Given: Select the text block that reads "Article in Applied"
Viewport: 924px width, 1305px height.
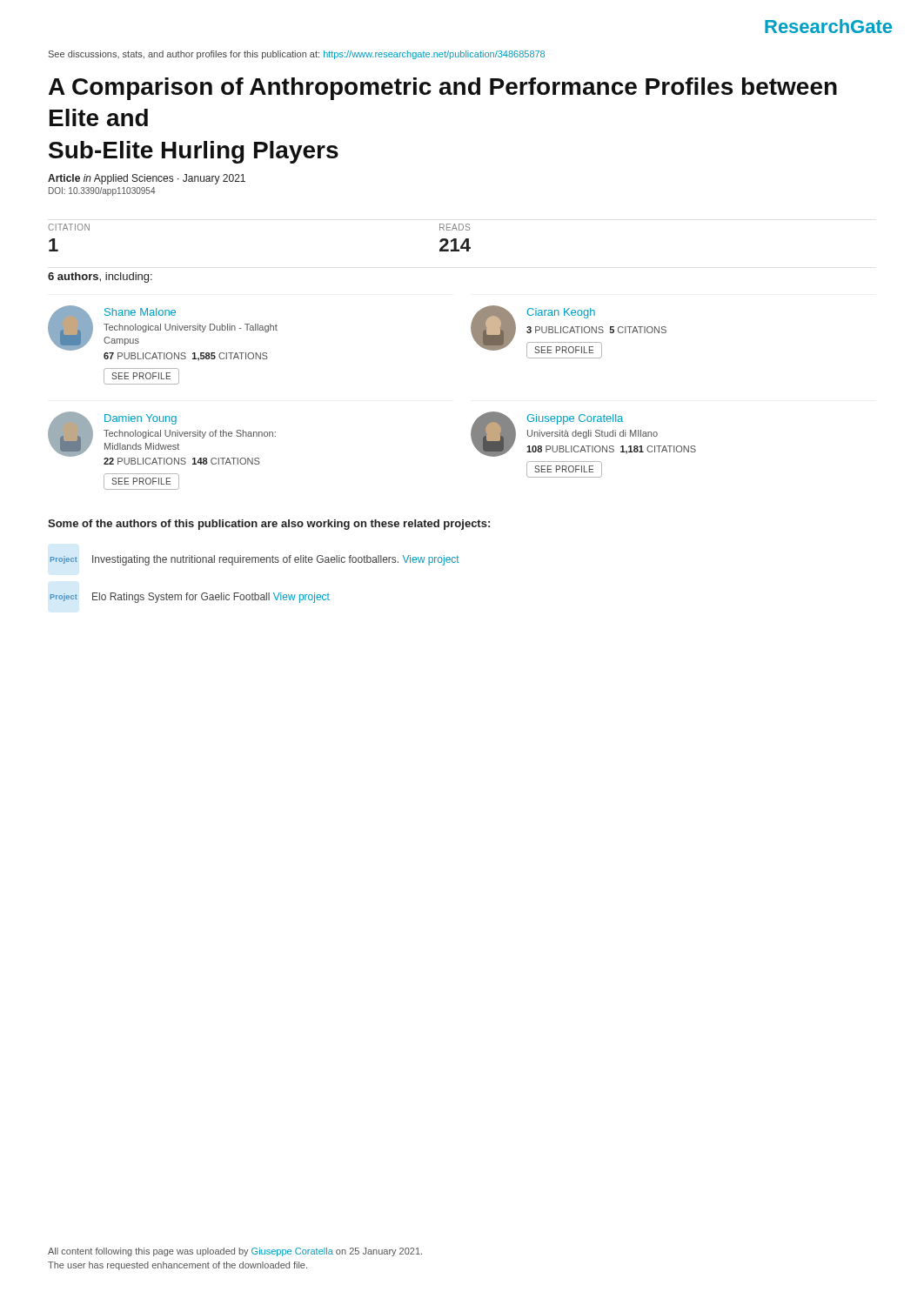Looking at the screenshot, I should [x=147, y=184].
